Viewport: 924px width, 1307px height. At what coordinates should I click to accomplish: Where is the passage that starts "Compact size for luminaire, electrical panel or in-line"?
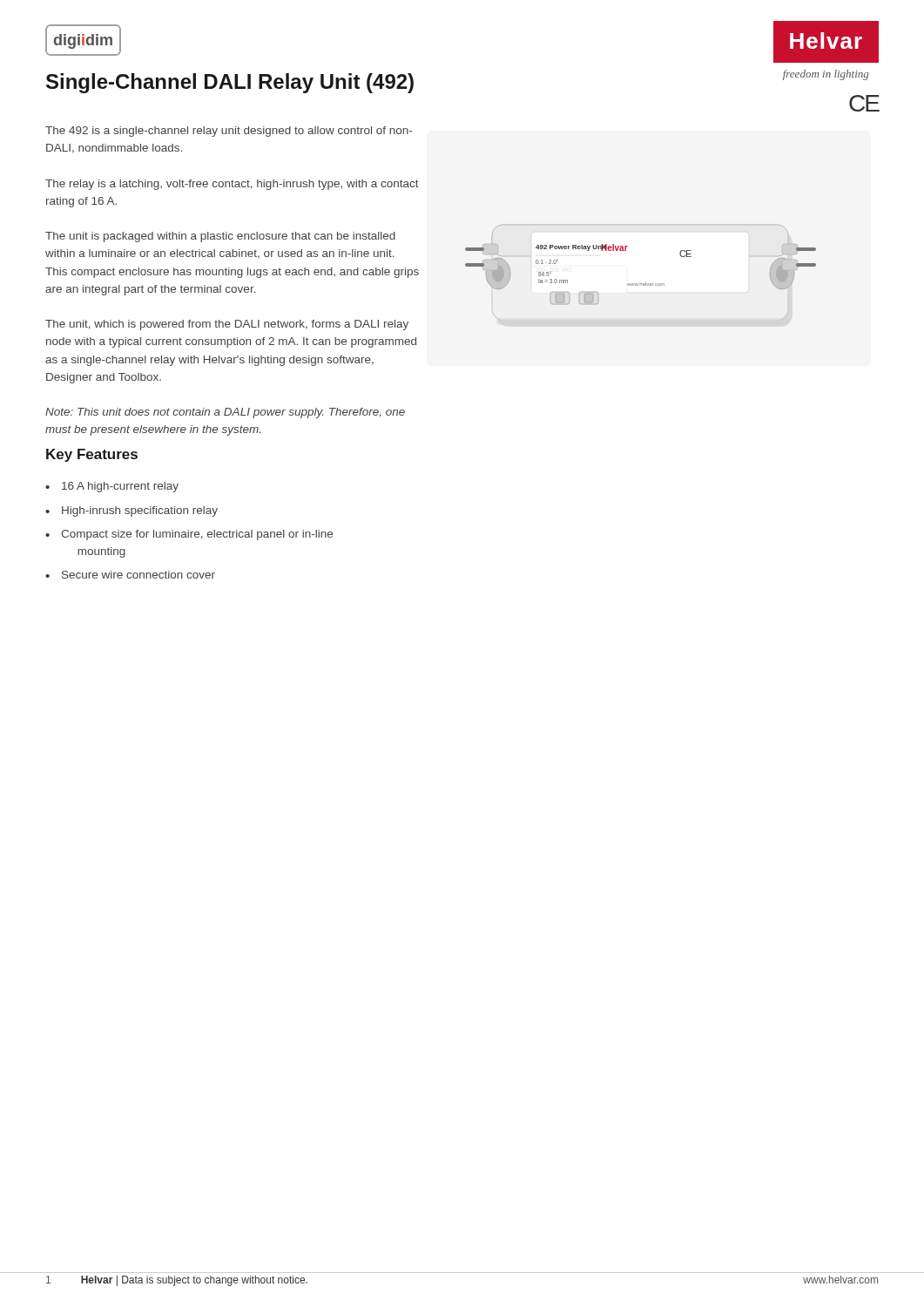(197, 542)
